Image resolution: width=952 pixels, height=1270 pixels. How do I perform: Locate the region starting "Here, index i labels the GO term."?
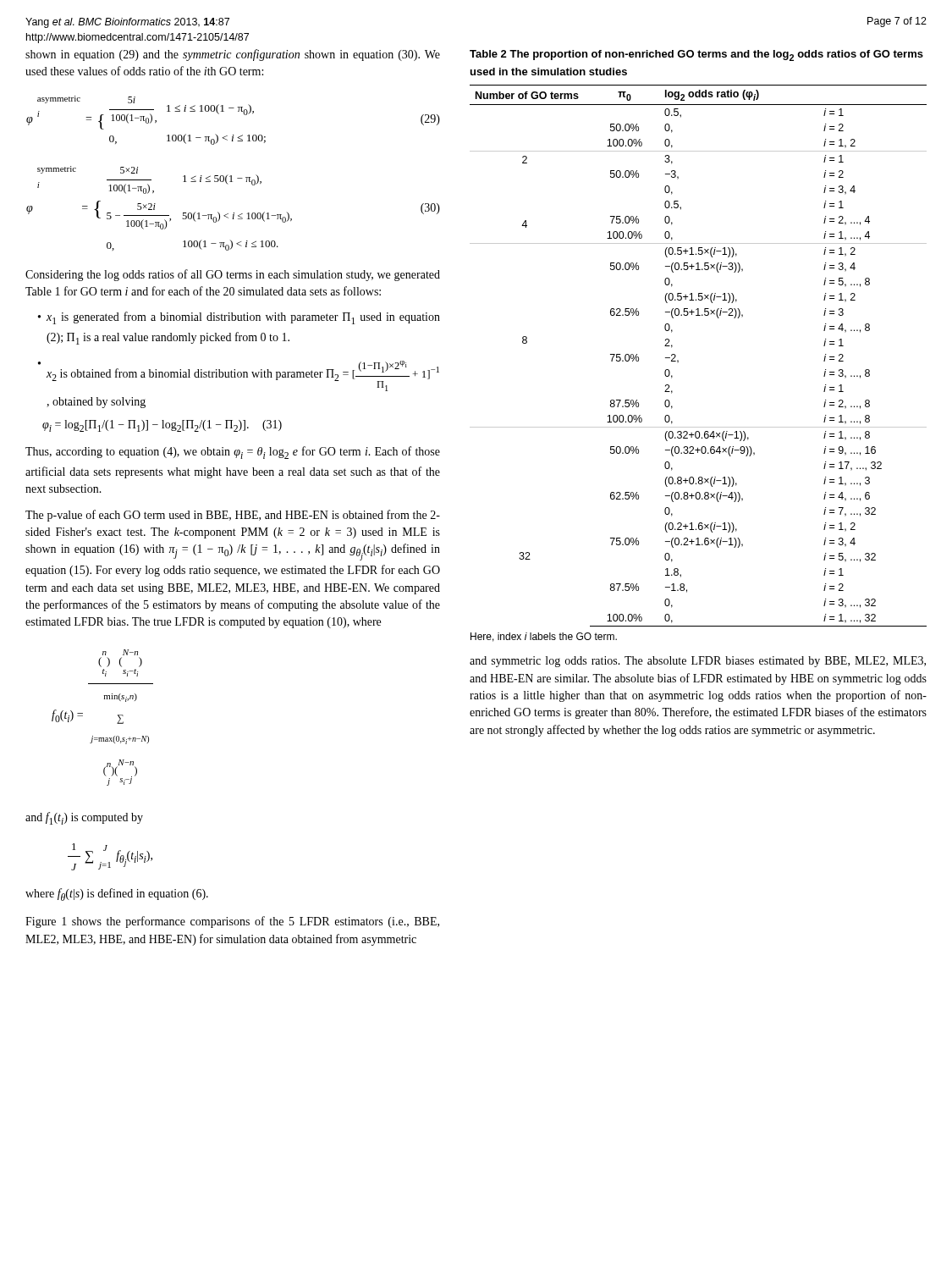click(x=544, y=637)
